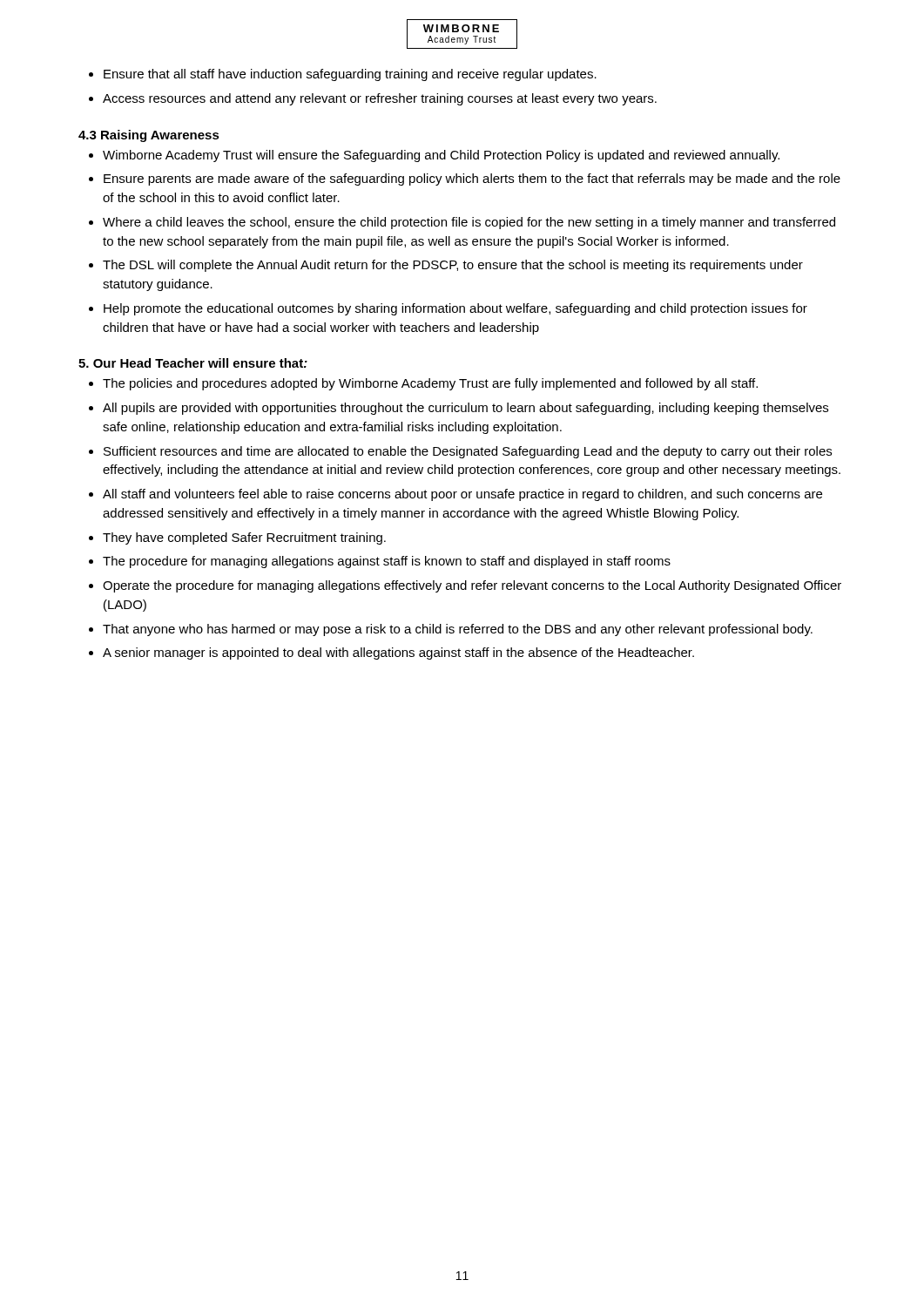Click on the block starting "All staff and volunteers feel able to"
Viewport: 924px width, 1307px height.
463,503
